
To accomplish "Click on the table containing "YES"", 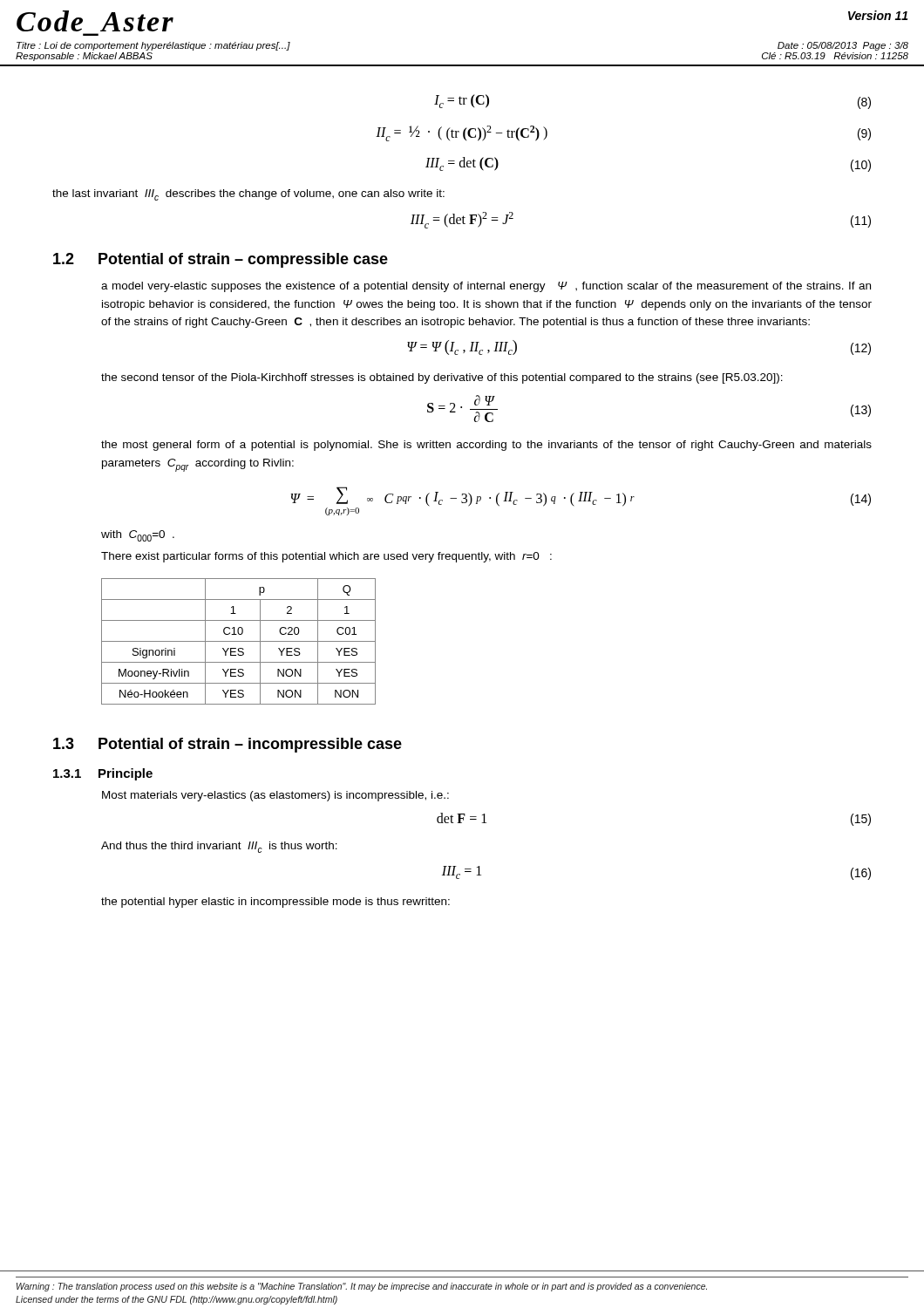I will click(x=238, y=641).
